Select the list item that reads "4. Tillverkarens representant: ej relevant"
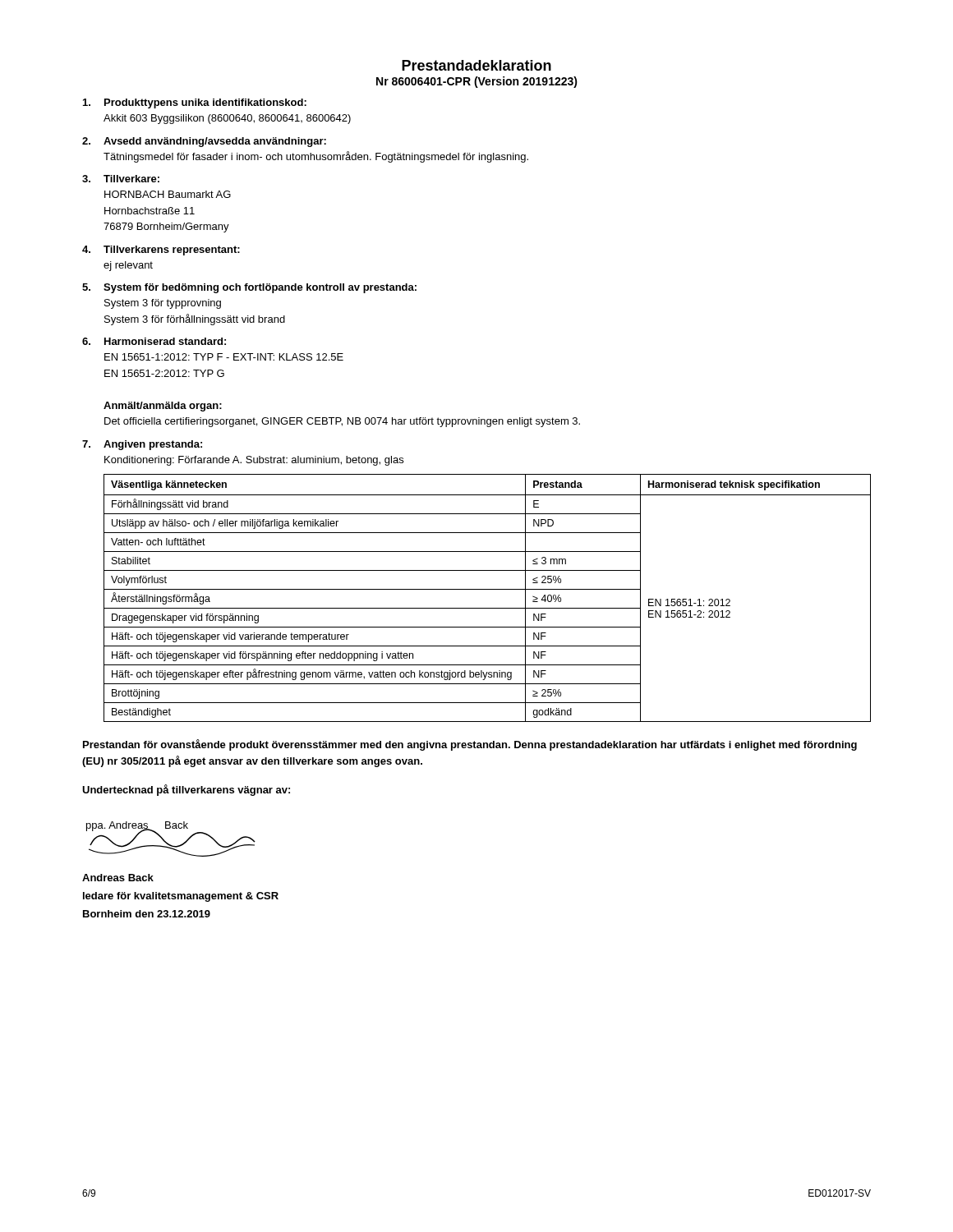953x1232 pixels. point(161,251)
